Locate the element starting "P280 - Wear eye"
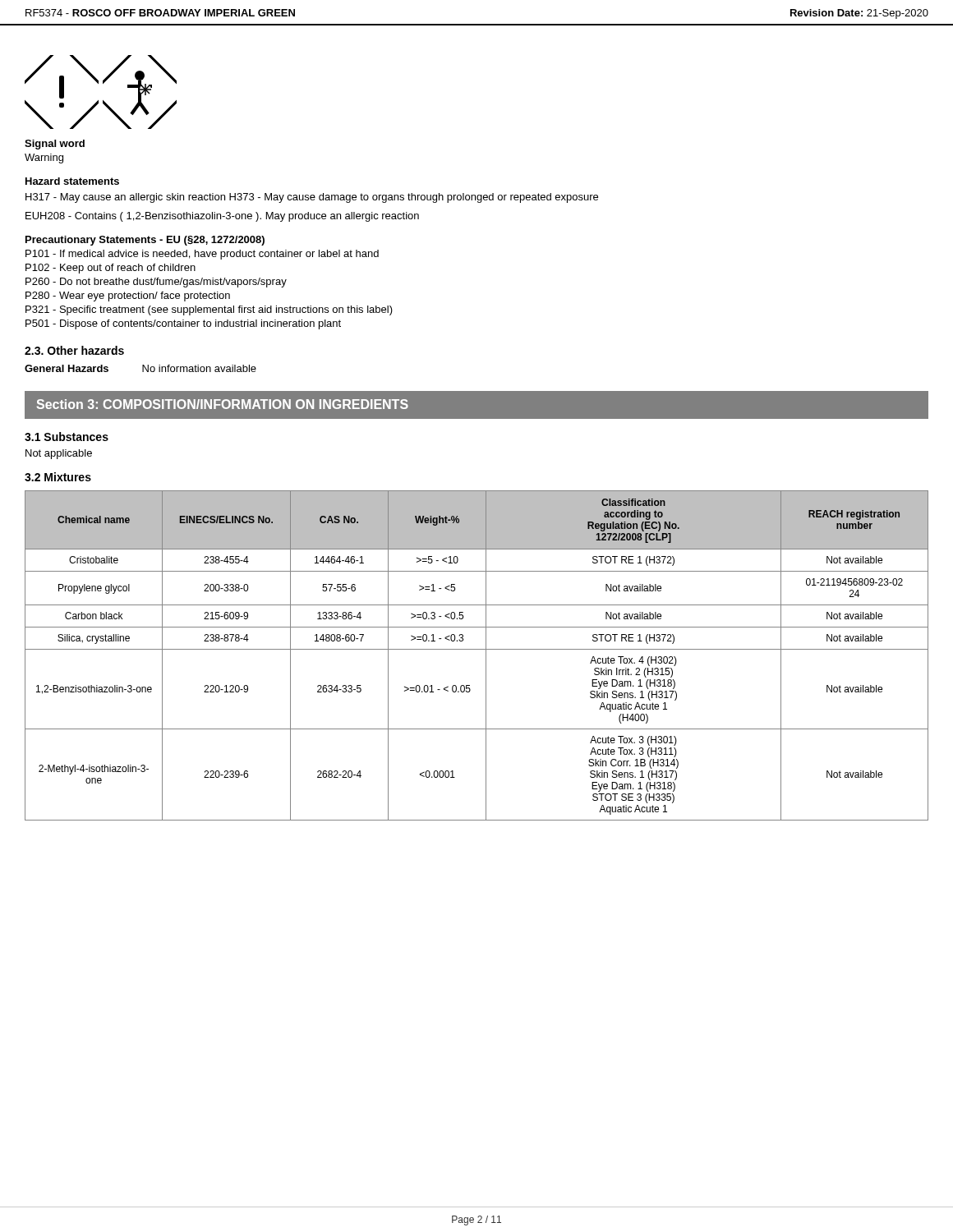Viewport: 953px width, 1232px height. 128,295
